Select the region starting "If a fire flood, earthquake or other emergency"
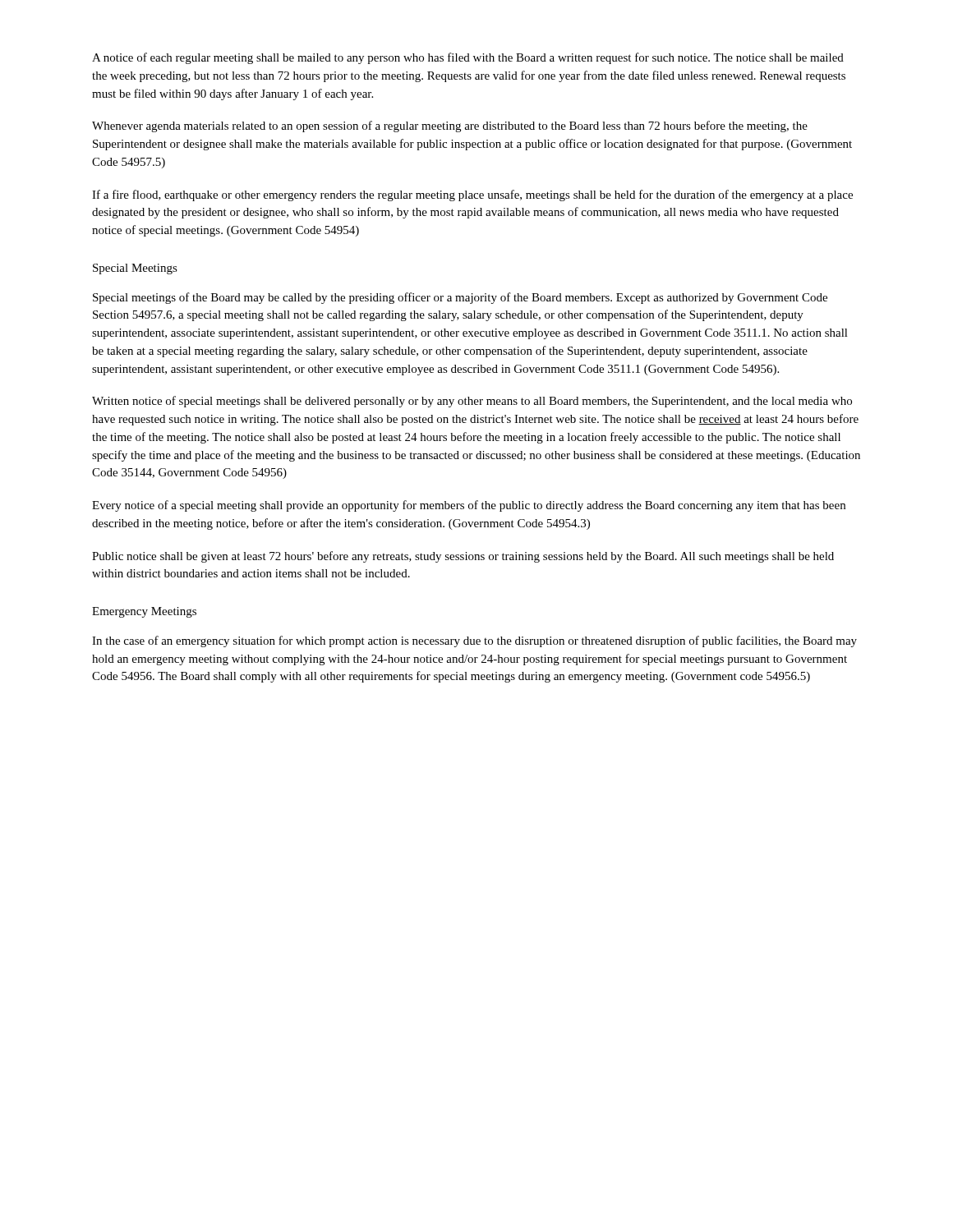 tap(473, 212)
